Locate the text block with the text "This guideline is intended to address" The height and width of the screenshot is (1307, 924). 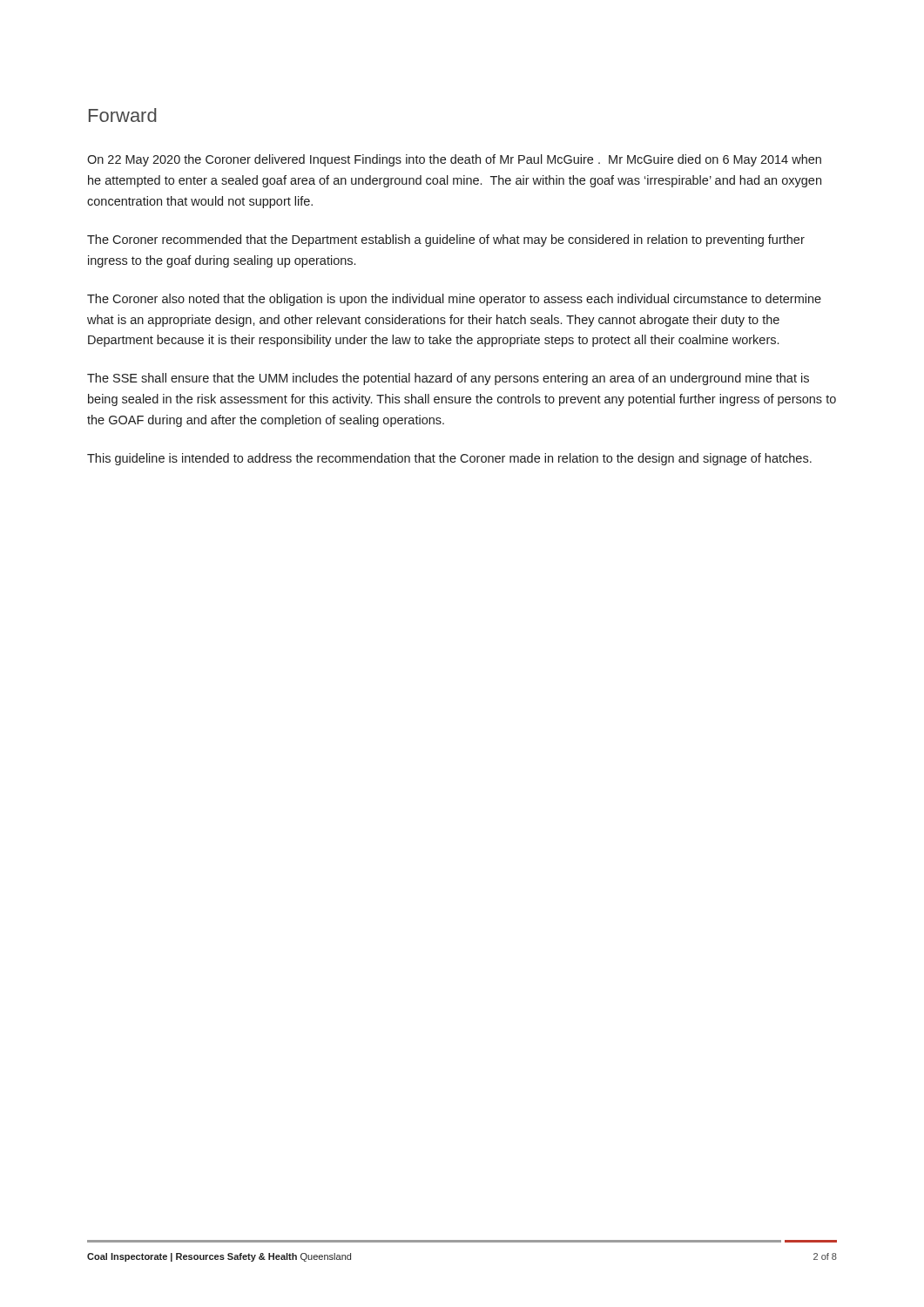tap(462, 459)
